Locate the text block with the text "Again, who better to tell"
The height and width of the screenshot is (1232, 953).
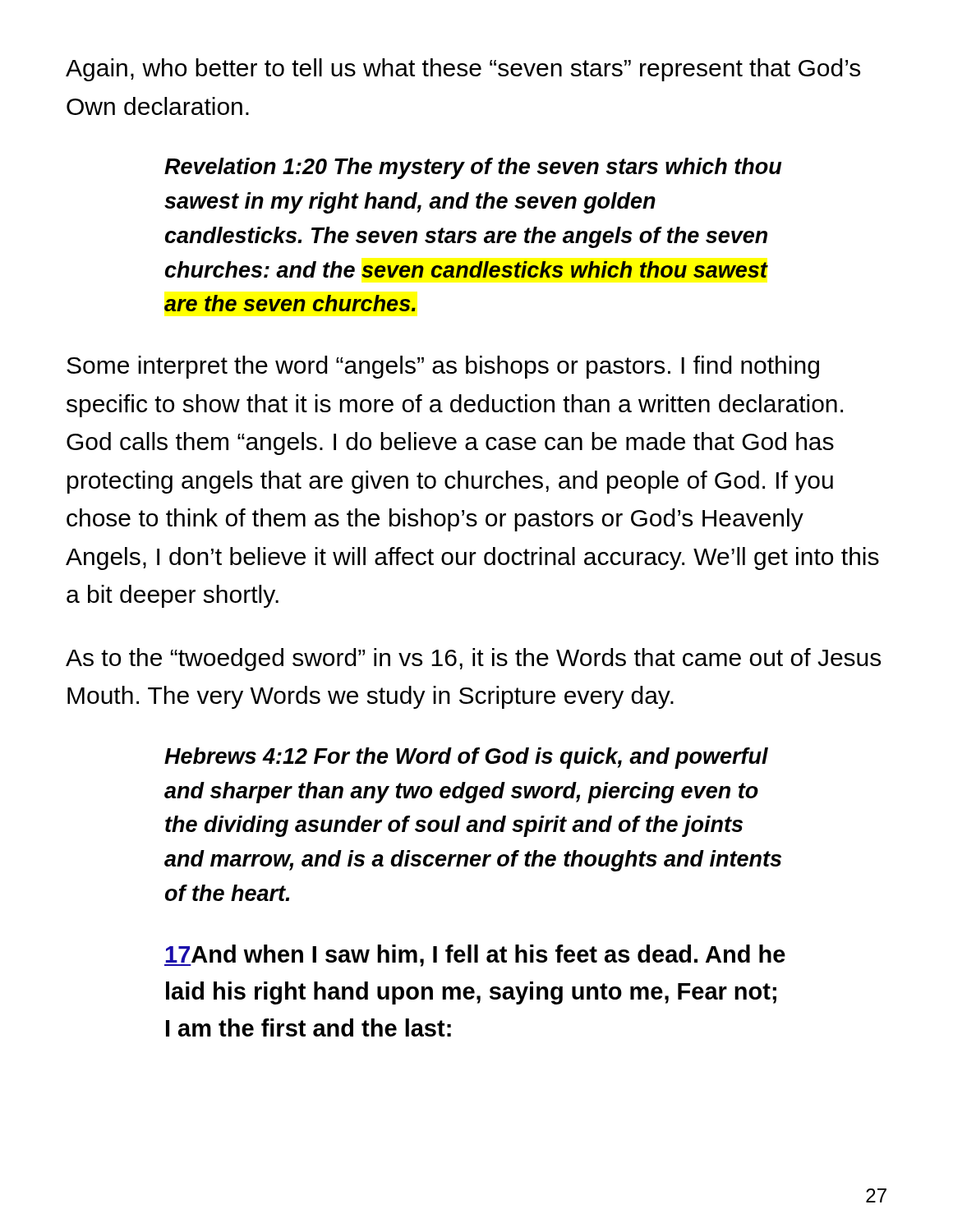[463, 87]
